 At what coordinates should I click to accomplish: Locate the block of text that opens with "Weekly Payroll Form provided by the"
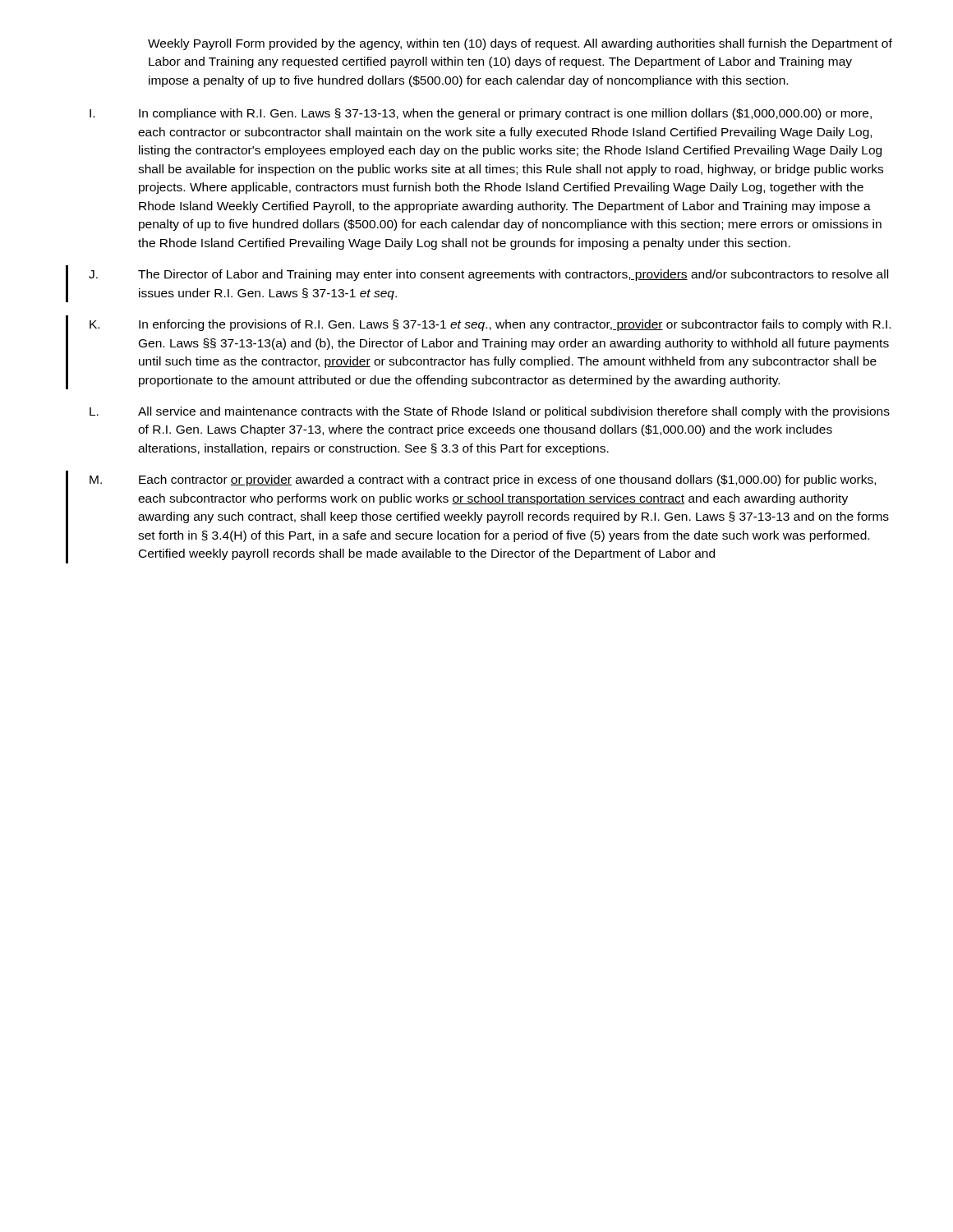(520, 62)
